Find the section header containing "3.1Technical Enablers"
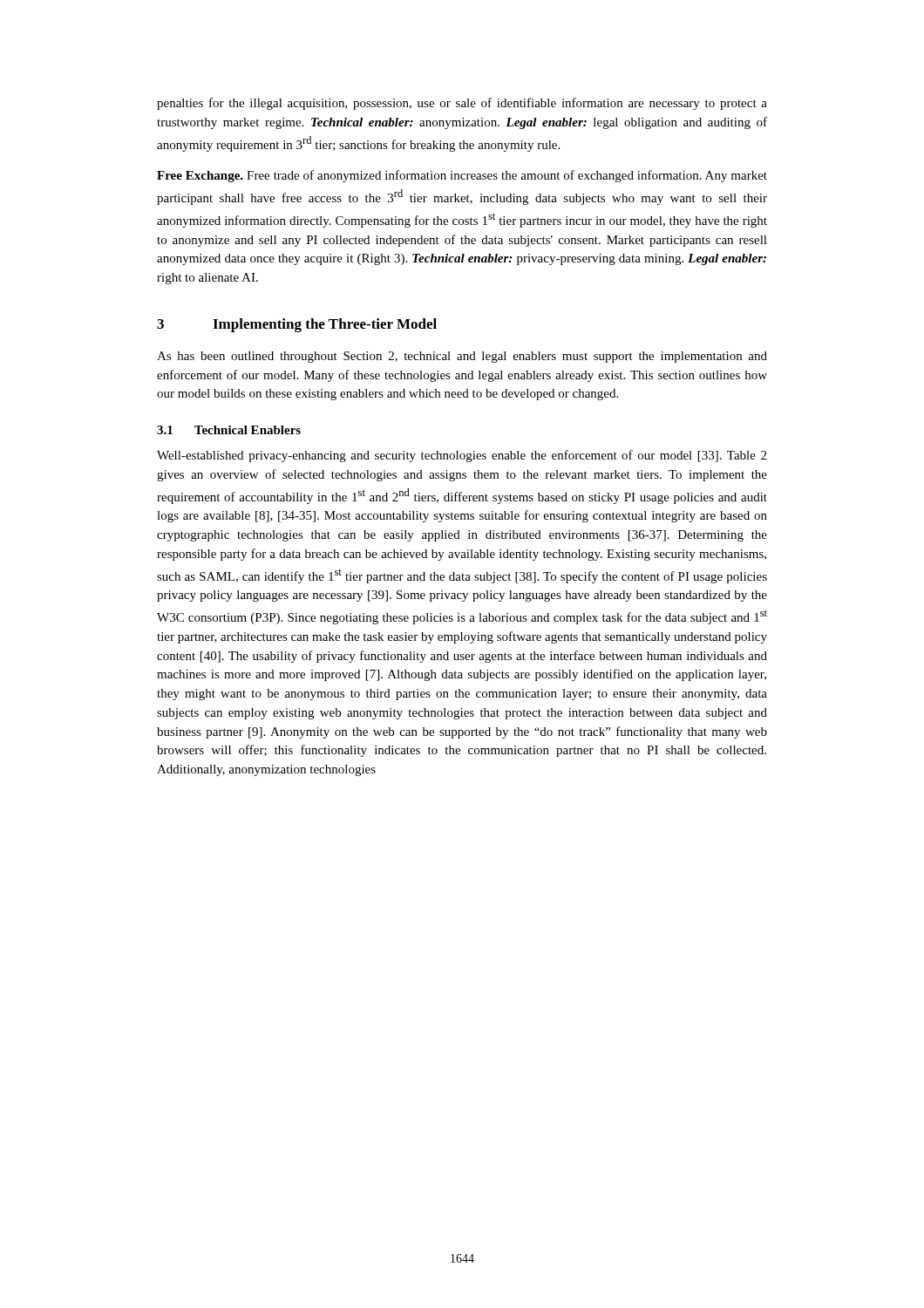Image resolution: width=924 pixels, height=1308 pixels. point(229,430)
